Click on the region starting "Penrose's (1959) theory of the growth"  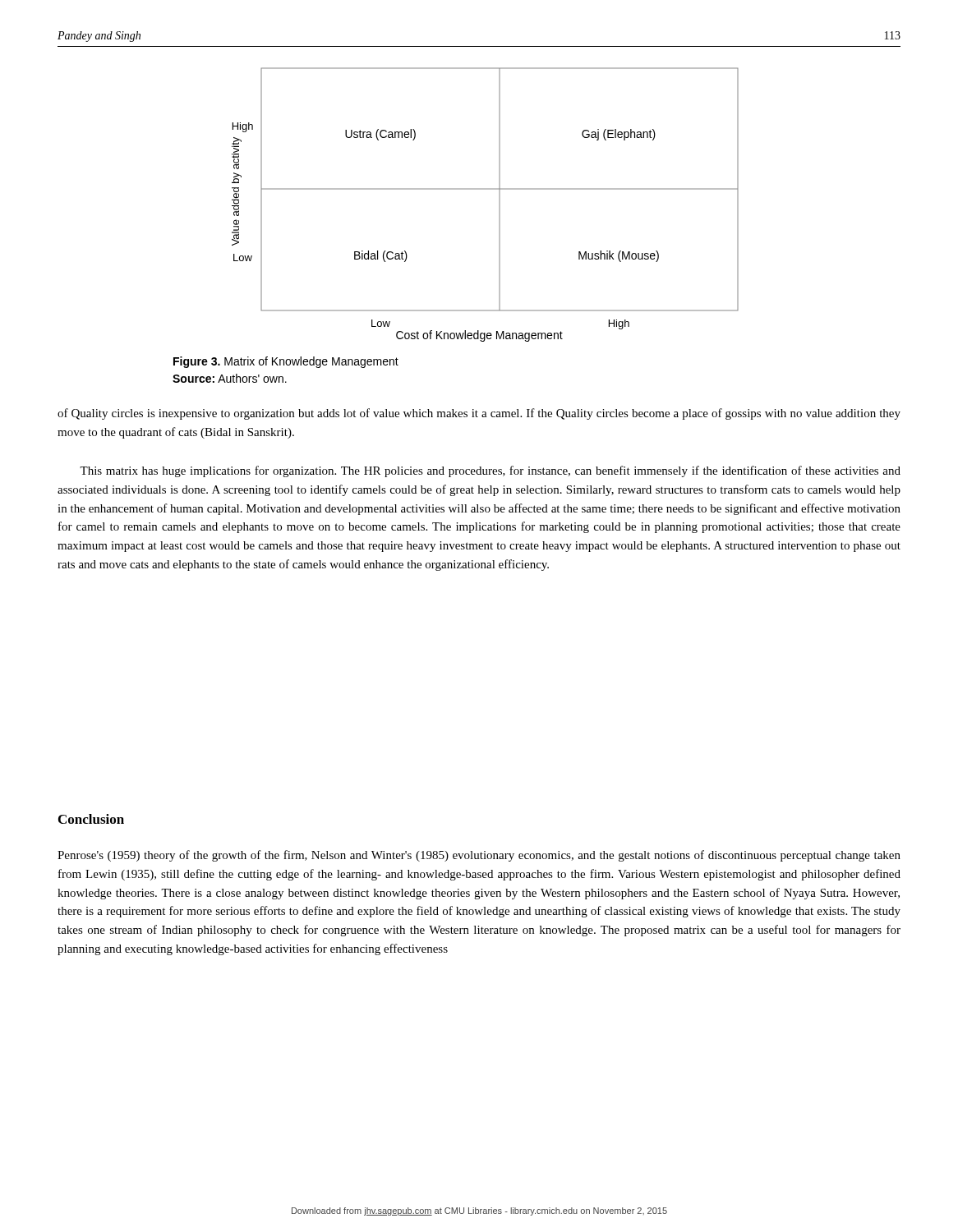pyautogui.click(x=479, y=902)
